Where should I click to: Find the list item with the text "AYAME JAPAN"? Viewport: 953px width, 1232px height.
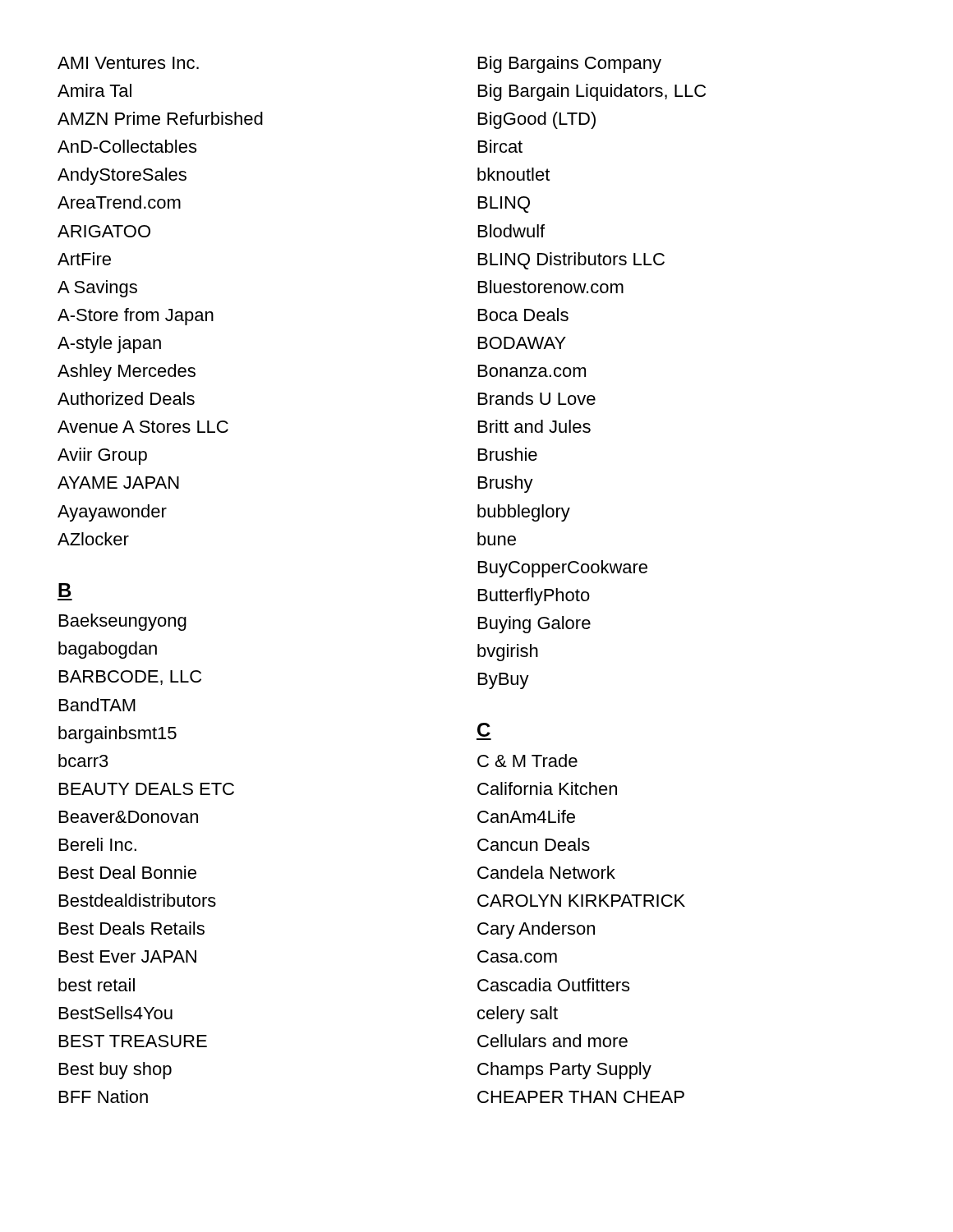119,483
